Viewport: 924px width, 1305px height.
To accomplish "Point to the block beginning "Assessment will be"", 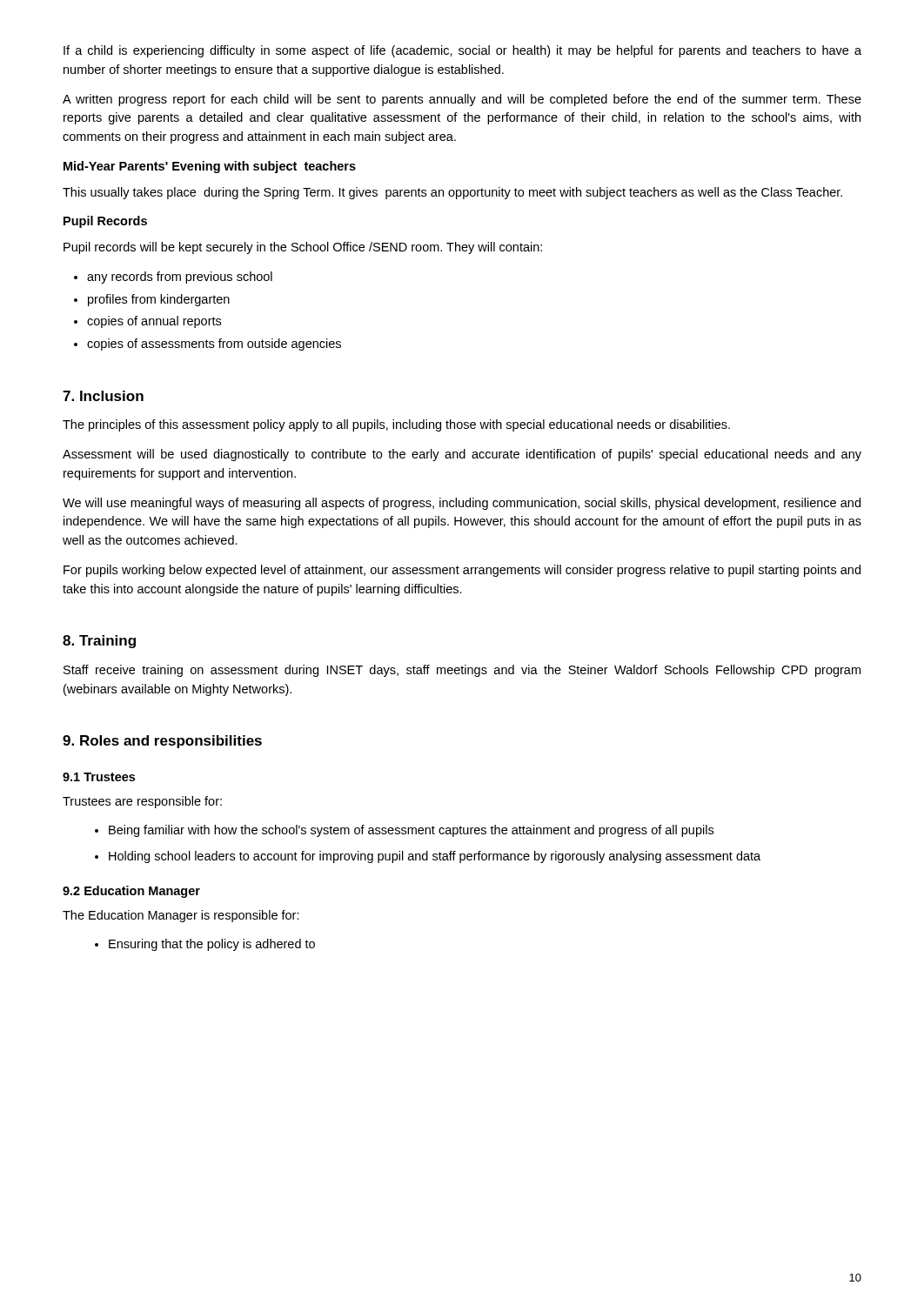I will pyautogui.click(x=462, y=464).
